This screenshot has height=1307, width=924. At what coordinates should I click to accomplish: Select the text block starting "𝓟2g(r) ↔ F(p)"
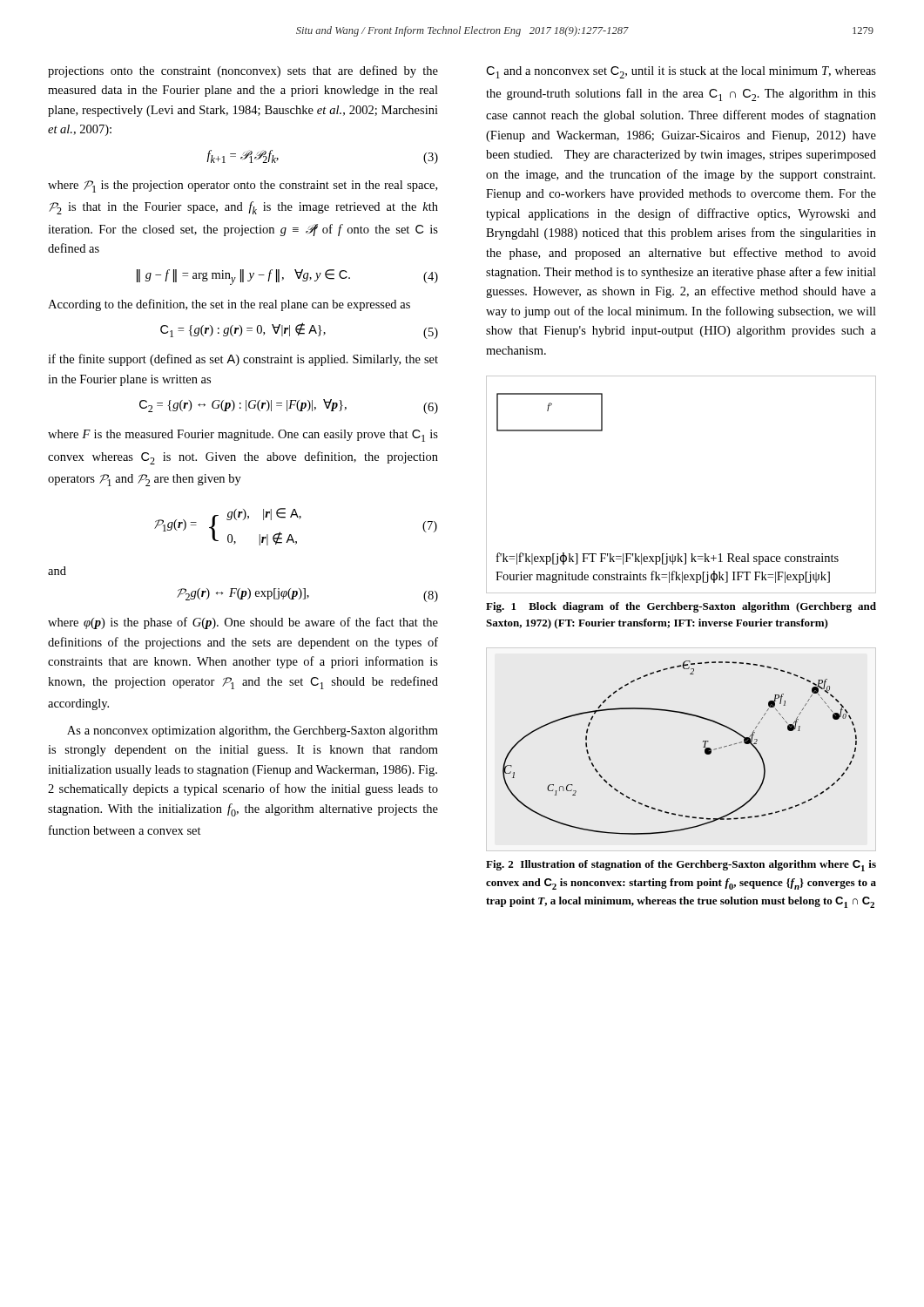[307, 594]
